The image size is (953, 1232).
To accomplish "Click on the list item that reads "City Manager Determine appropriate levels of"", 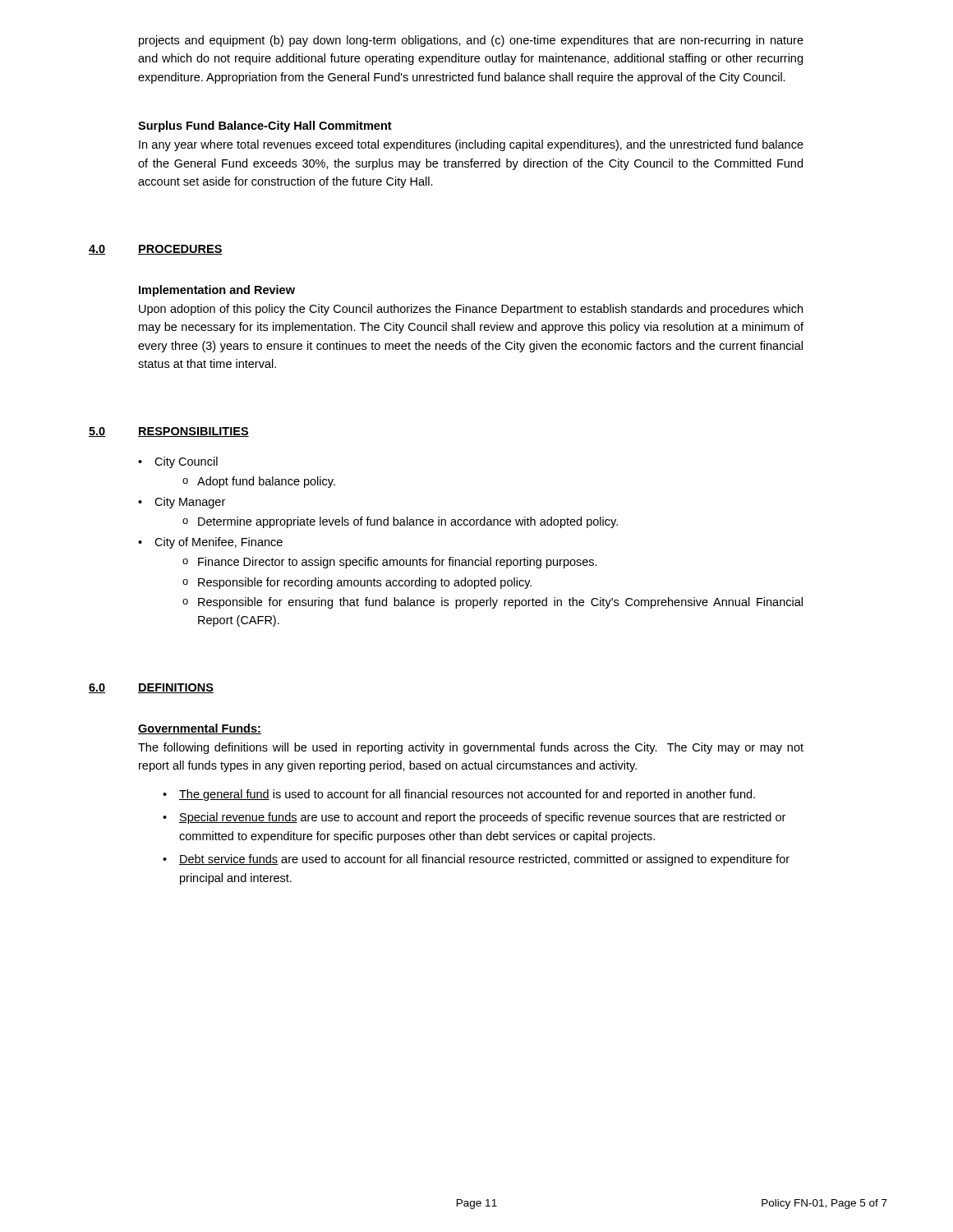I will pos(479,513).
